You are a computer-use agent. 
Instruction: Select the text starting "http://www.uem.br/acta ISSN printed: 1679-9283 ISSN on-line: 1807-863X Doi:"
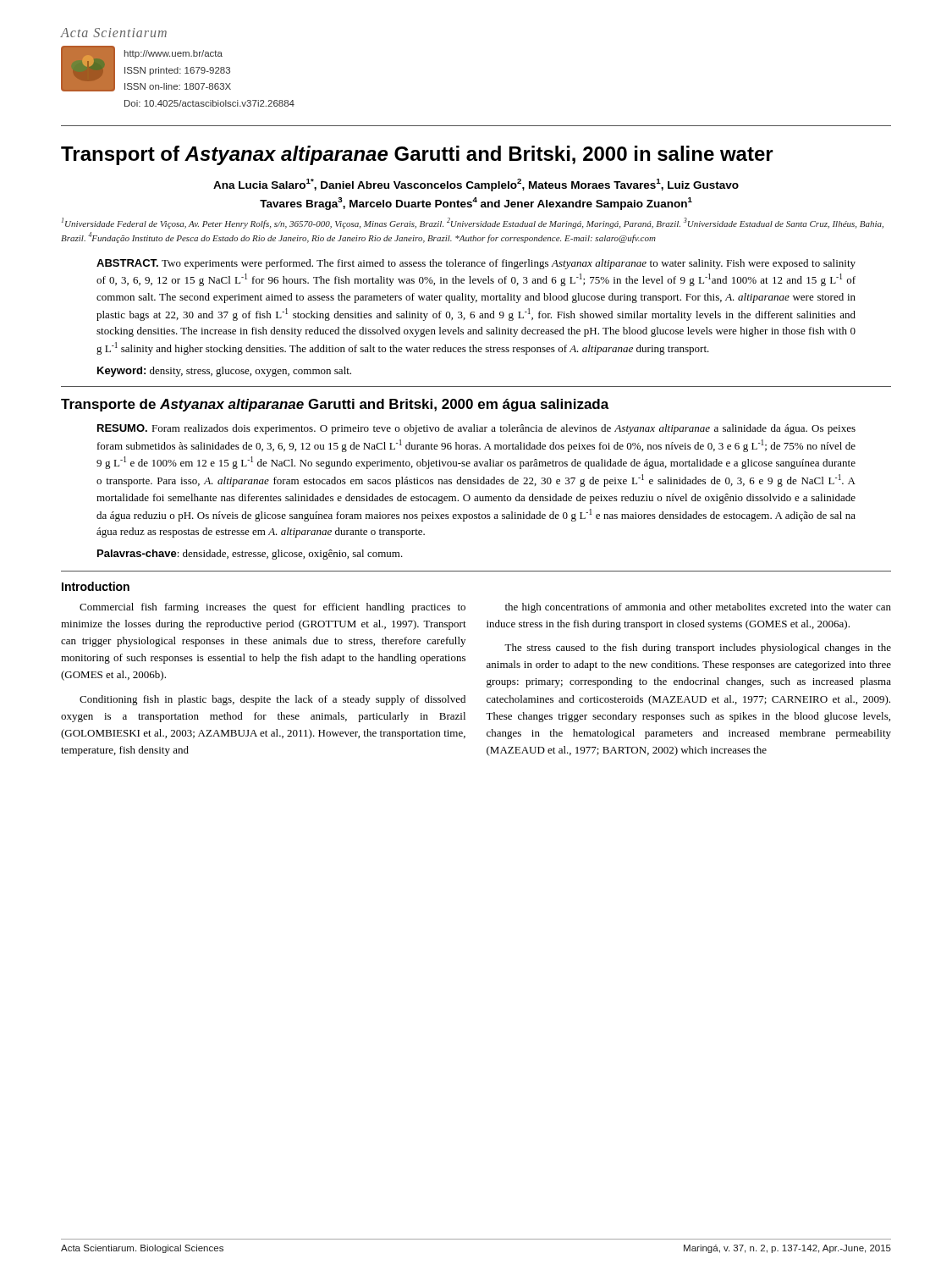pos(209,78)
